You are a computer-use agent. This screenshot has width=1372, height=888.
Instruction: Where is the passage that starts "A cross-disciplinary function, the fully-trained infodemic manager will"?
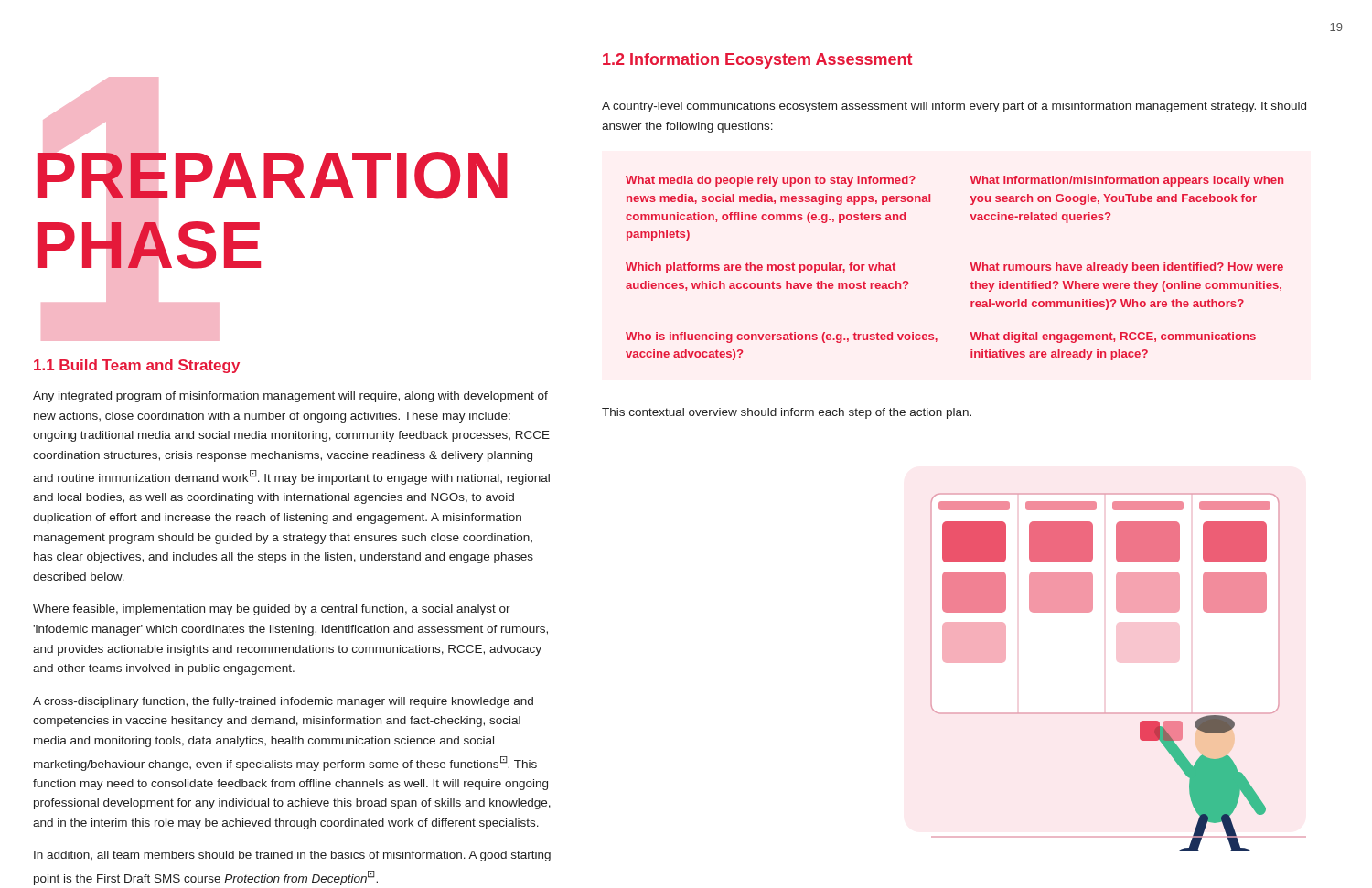click(292, 762)
